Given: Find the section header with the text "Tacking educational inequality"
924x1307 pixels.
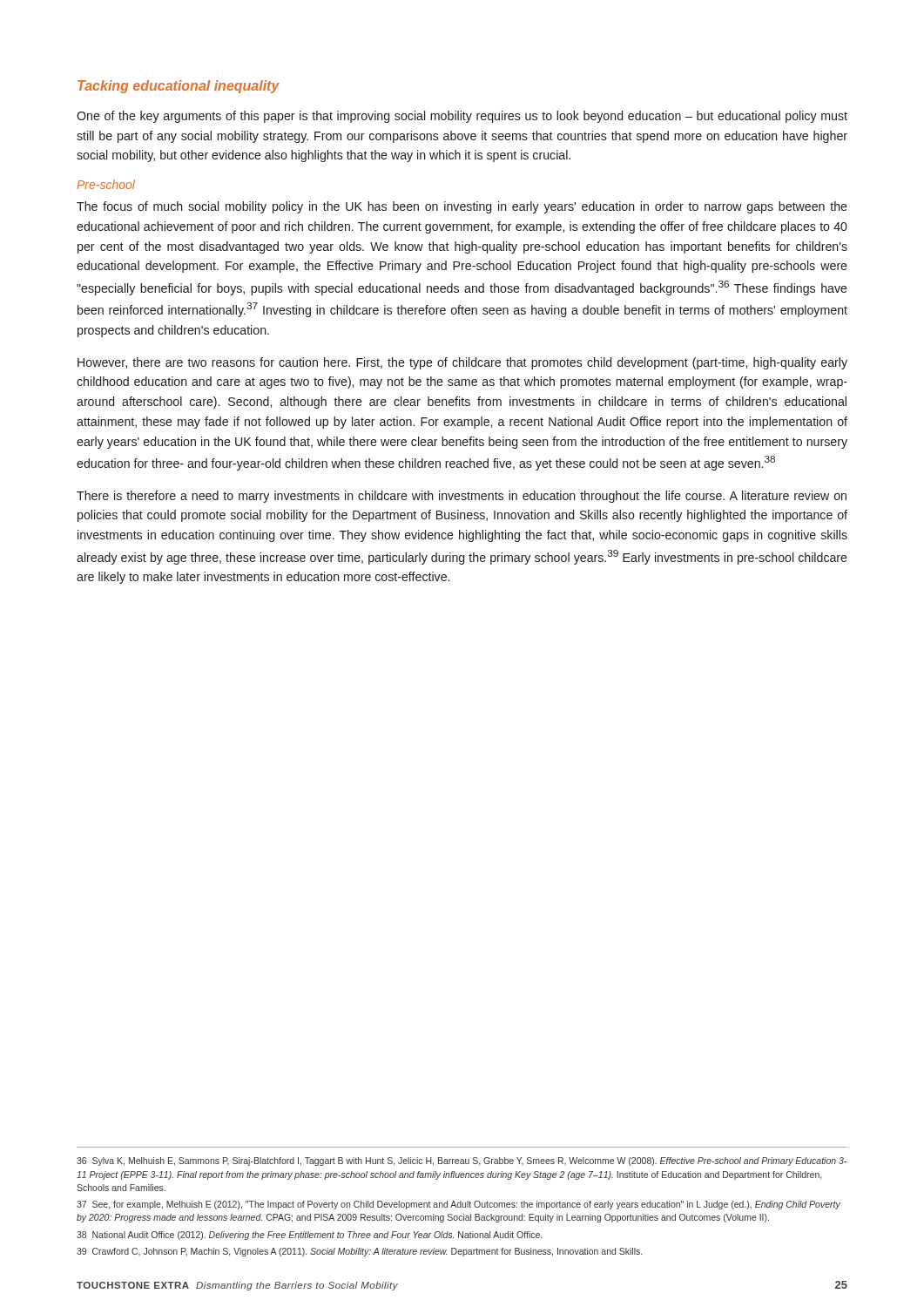Looking at the screenshot, I should click(178, 86).
